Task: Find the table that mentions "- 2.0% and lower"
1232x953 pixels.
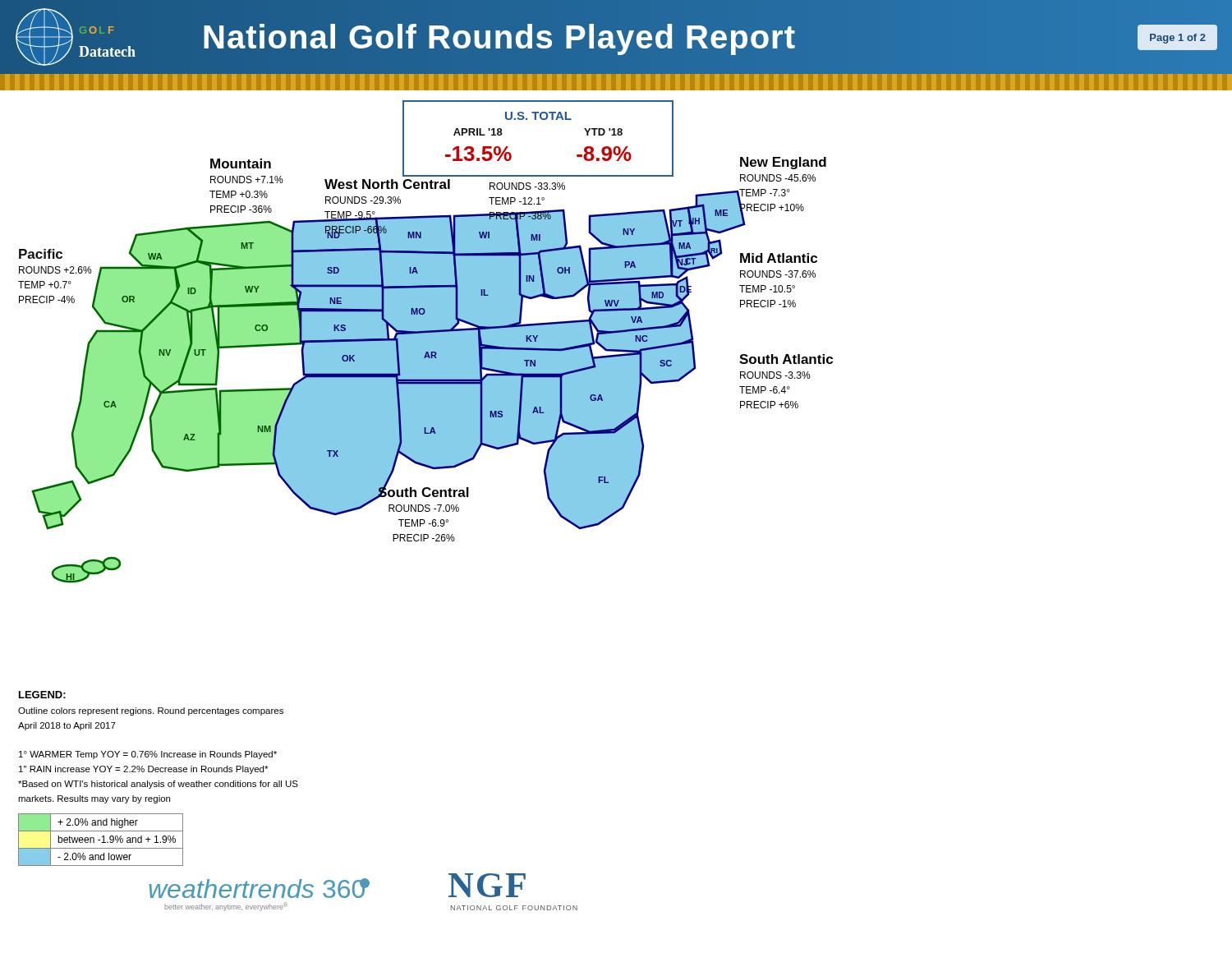Action: pyautogui.click(x=101, y=840)
